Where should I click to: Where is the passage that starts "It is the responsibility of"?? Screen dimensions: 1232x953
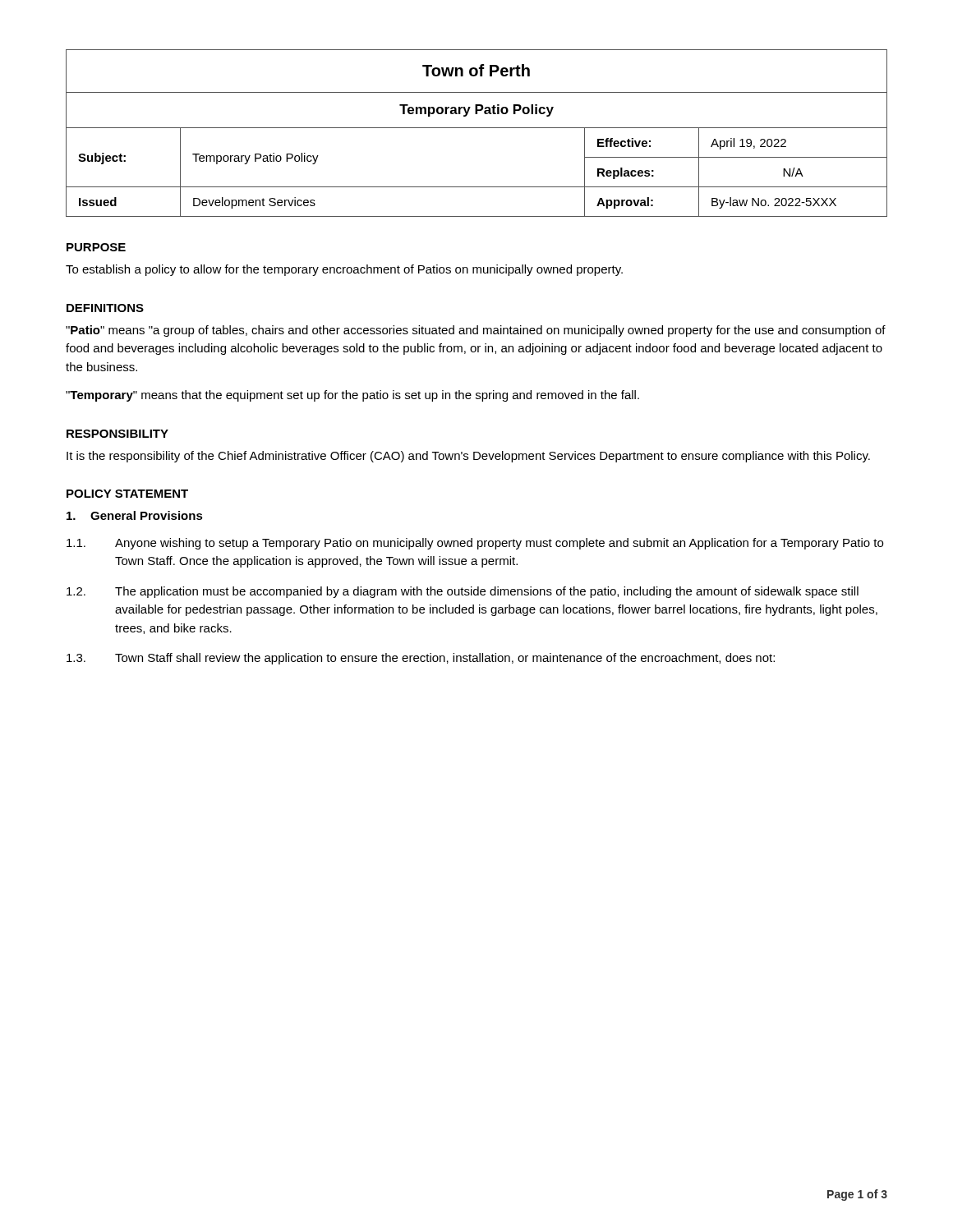click(468, 455)
